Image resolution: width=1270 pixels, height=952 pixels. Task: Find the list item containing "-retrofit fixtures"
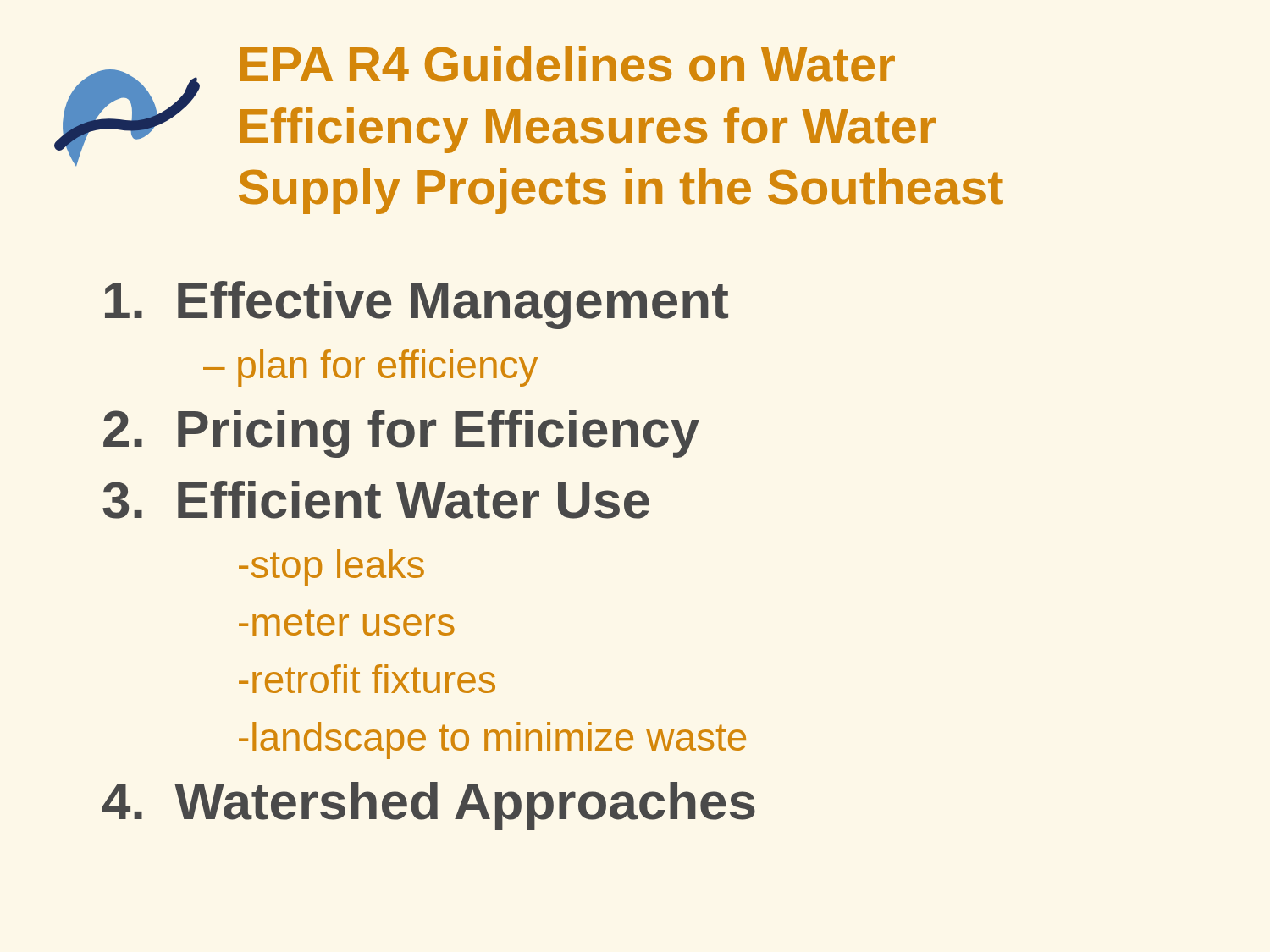click(x=367, y=680)
